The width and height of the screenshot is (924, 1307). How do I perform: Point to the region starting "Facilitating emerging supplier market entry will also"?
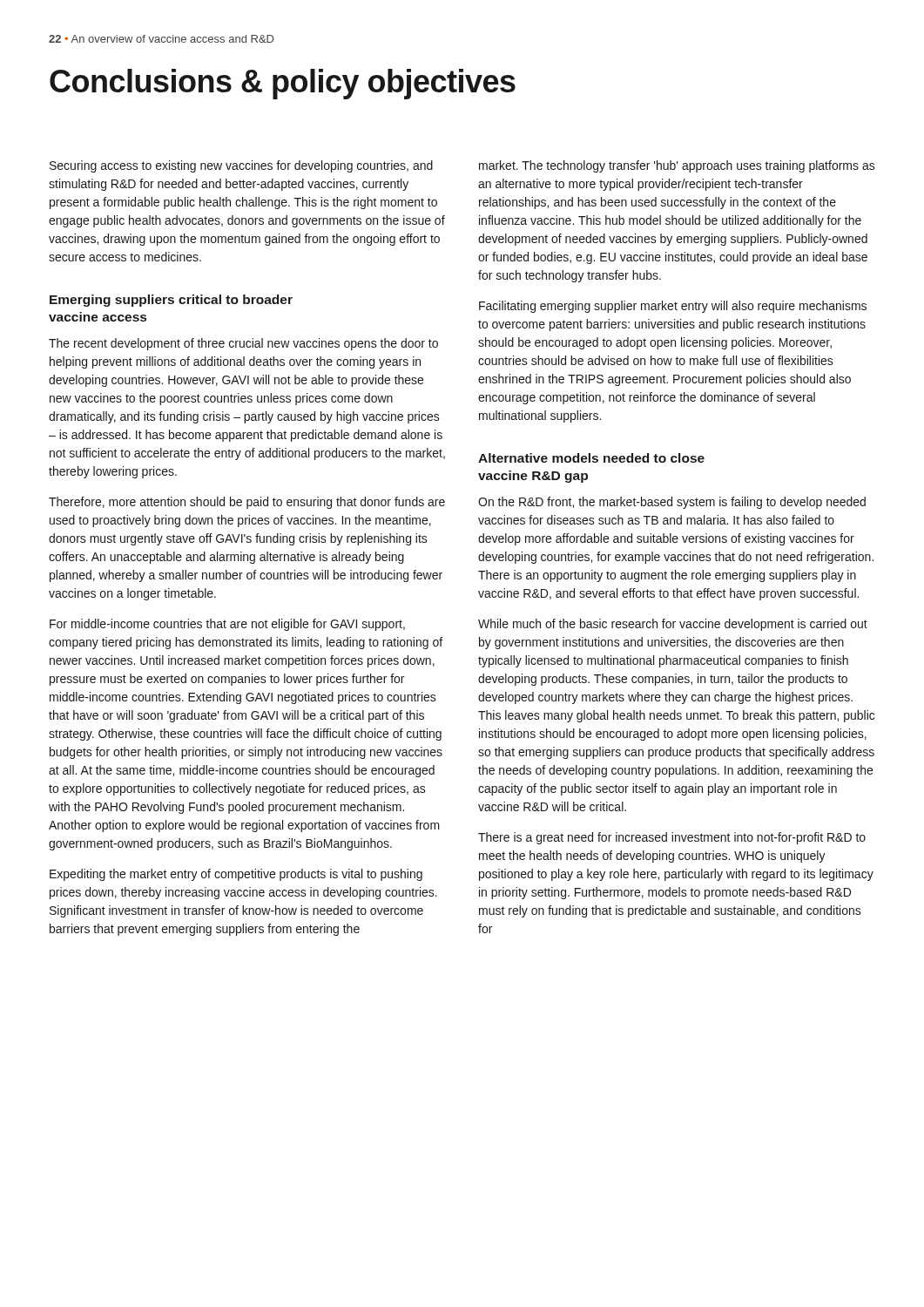tap(677, 361)
